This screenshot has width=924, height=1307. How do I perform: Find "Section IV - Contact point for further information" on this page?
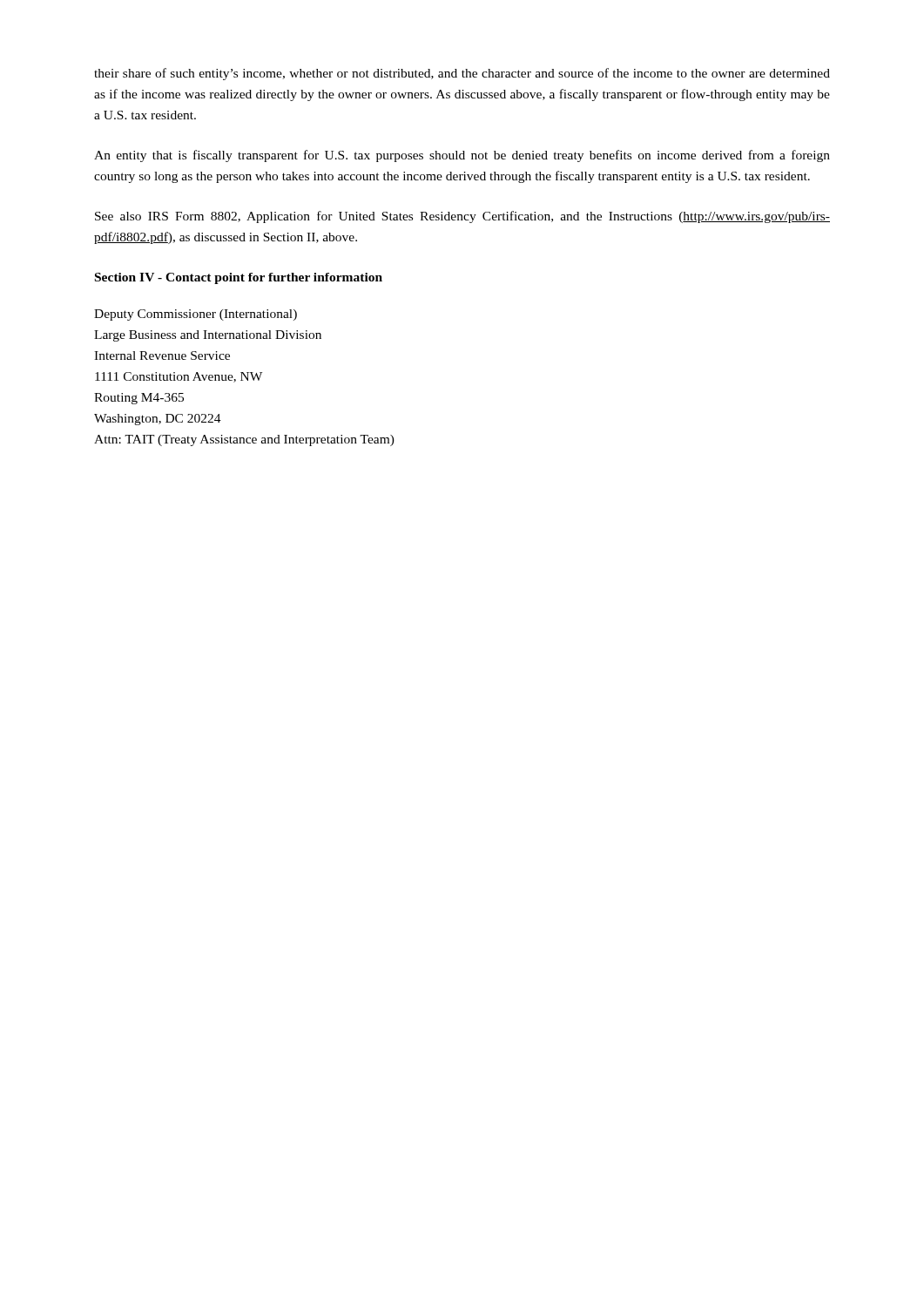coord(238,277)
